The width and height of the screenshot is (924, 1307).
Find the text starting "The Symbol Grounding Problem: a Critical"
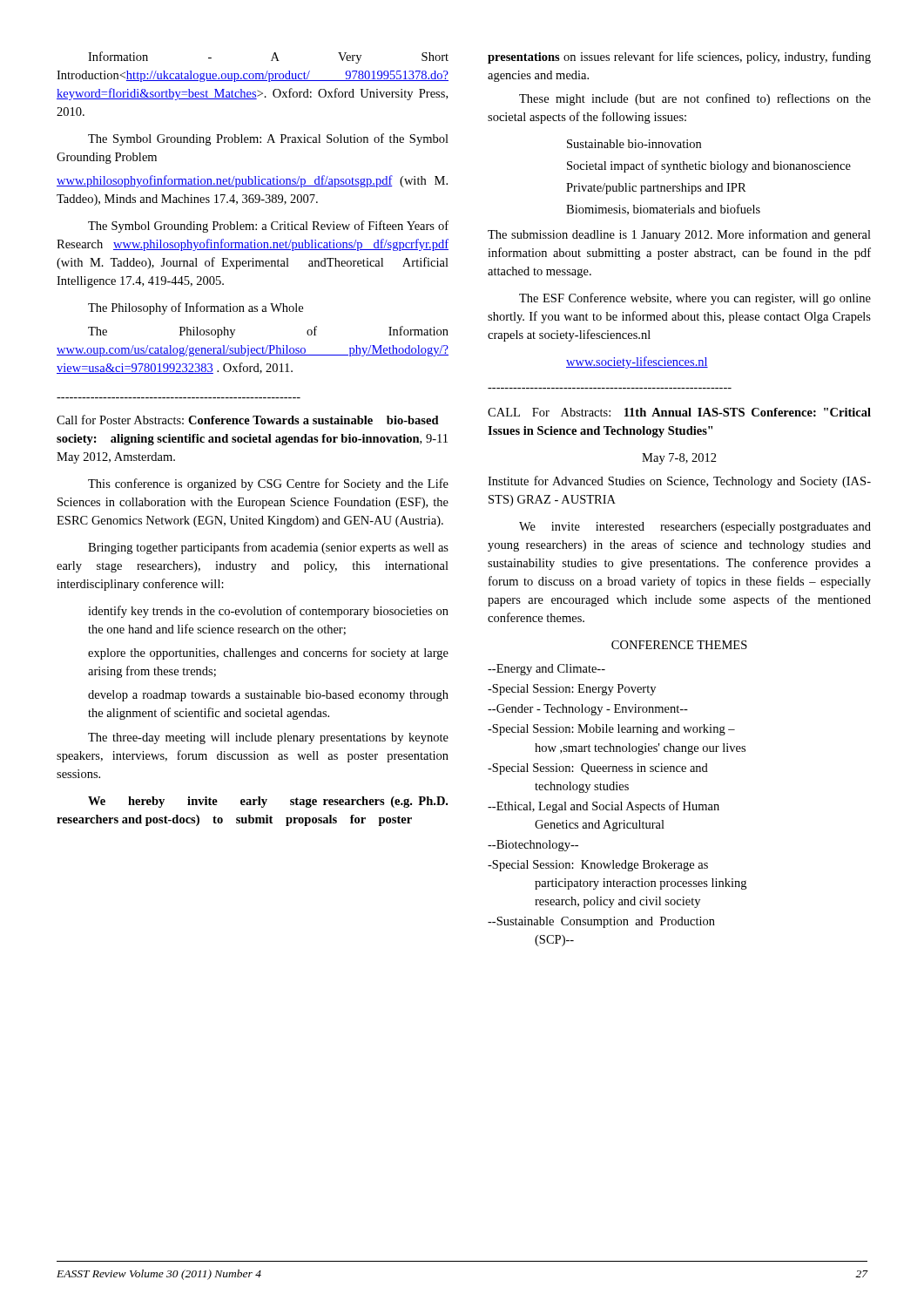pos(253,254)
